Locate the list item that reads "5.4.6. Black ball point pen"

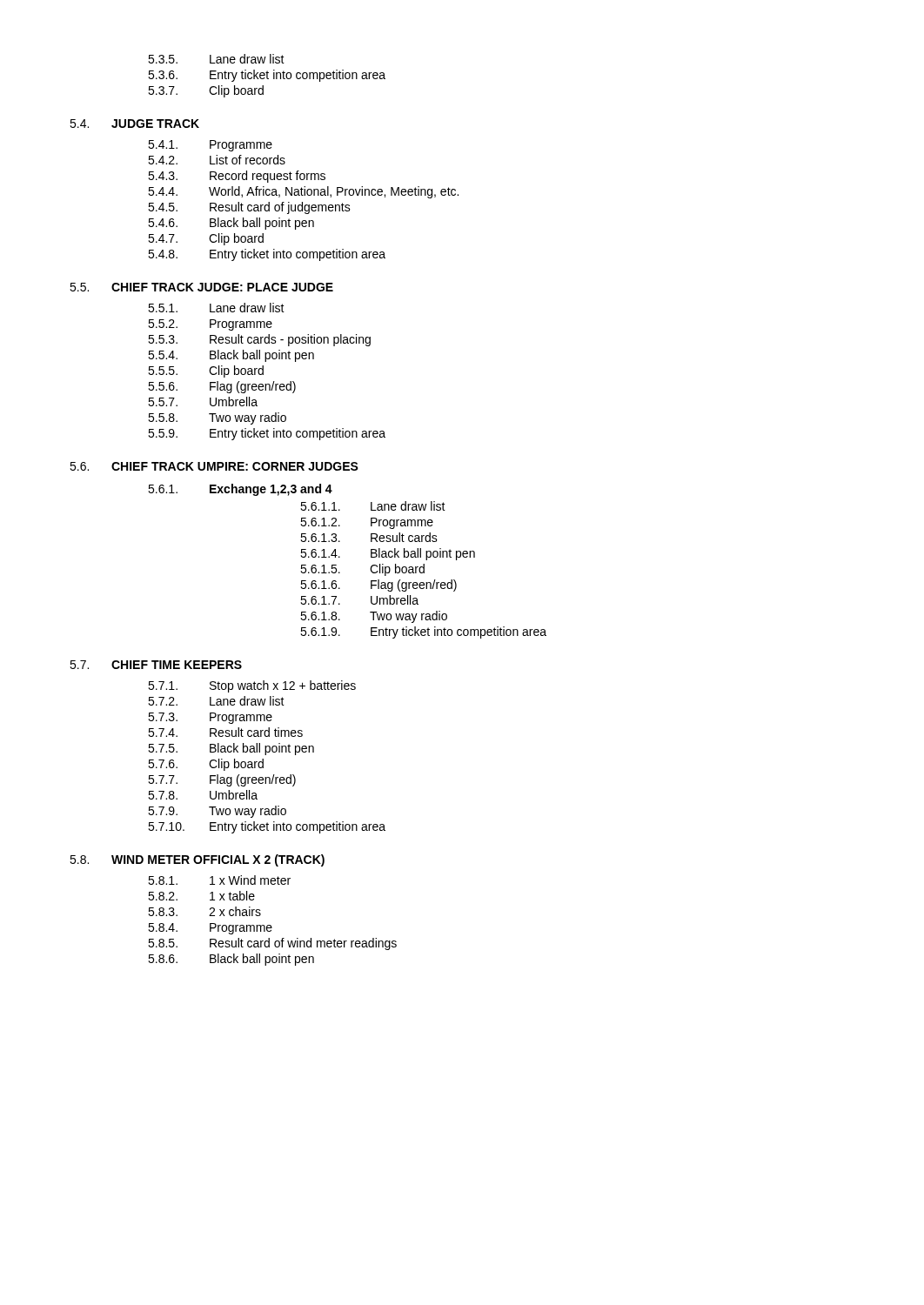[231, 223]
